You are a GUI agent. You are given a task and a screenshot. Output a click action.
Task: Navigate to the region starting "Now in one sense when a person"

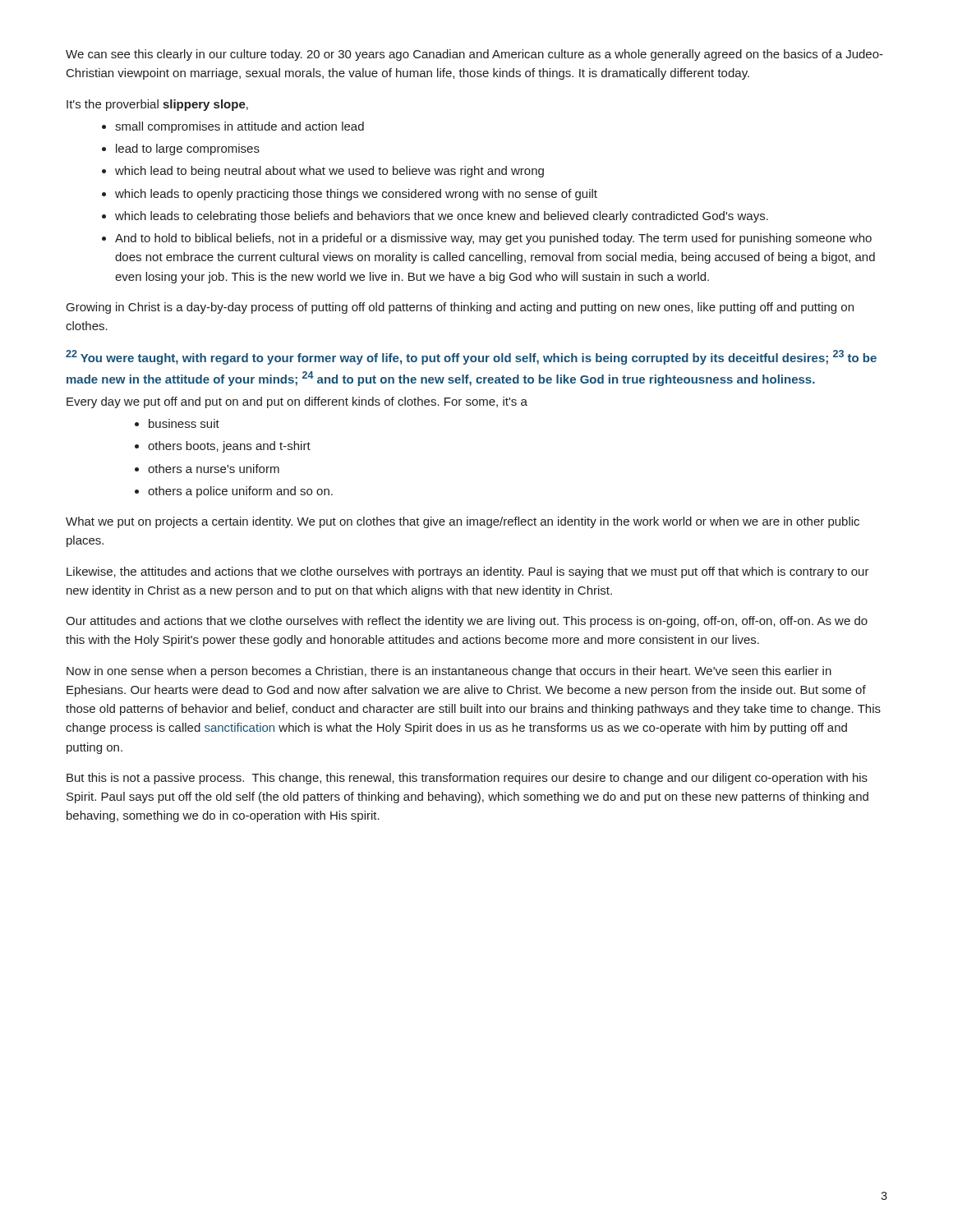pyautogui.click(x=473, y=708)
